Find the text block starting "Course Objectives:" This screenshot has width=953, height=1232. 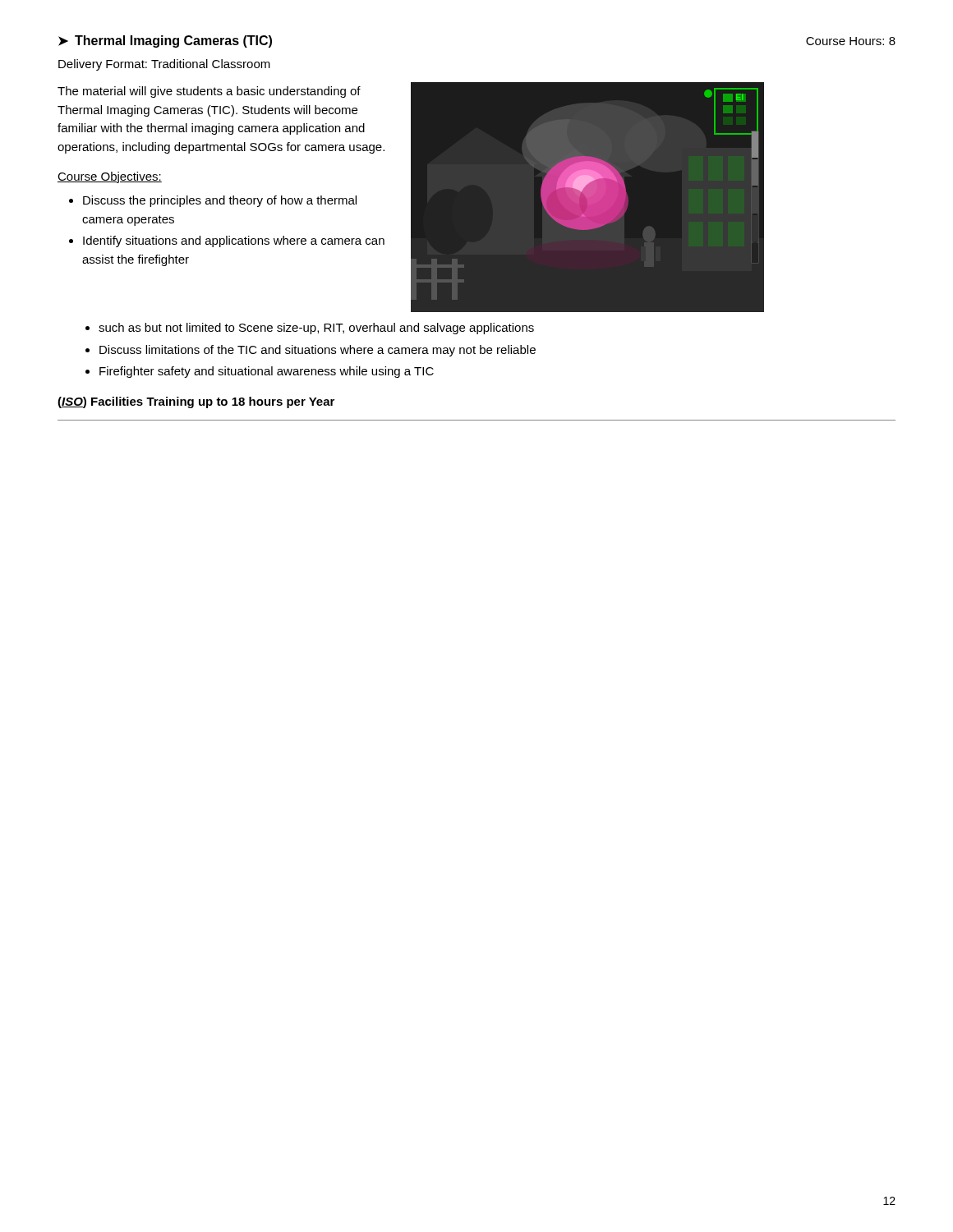(x=110, y=176)
